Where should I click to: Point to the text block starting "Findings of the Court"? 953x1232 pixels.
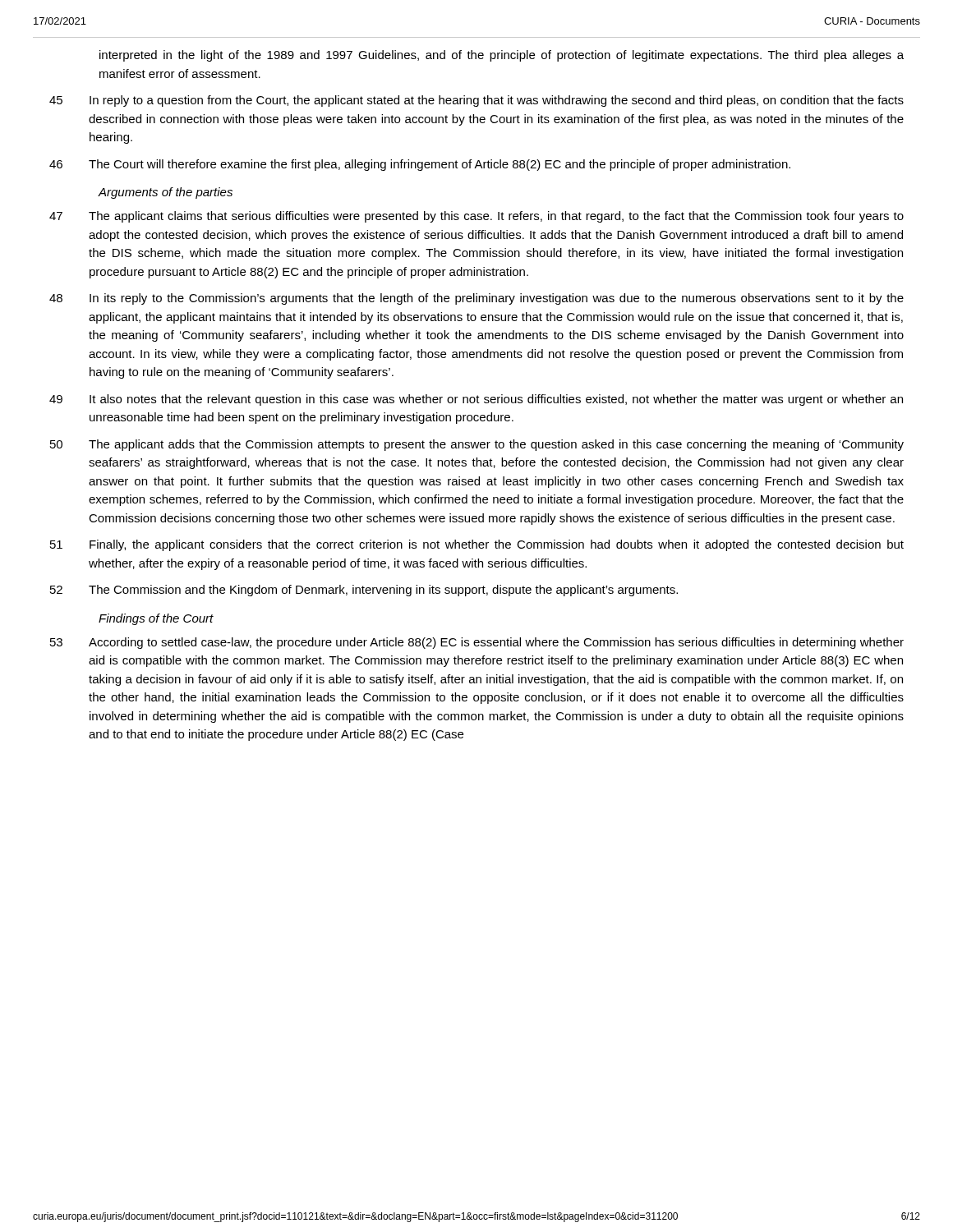pyautogui.click(x=156, y=618)
